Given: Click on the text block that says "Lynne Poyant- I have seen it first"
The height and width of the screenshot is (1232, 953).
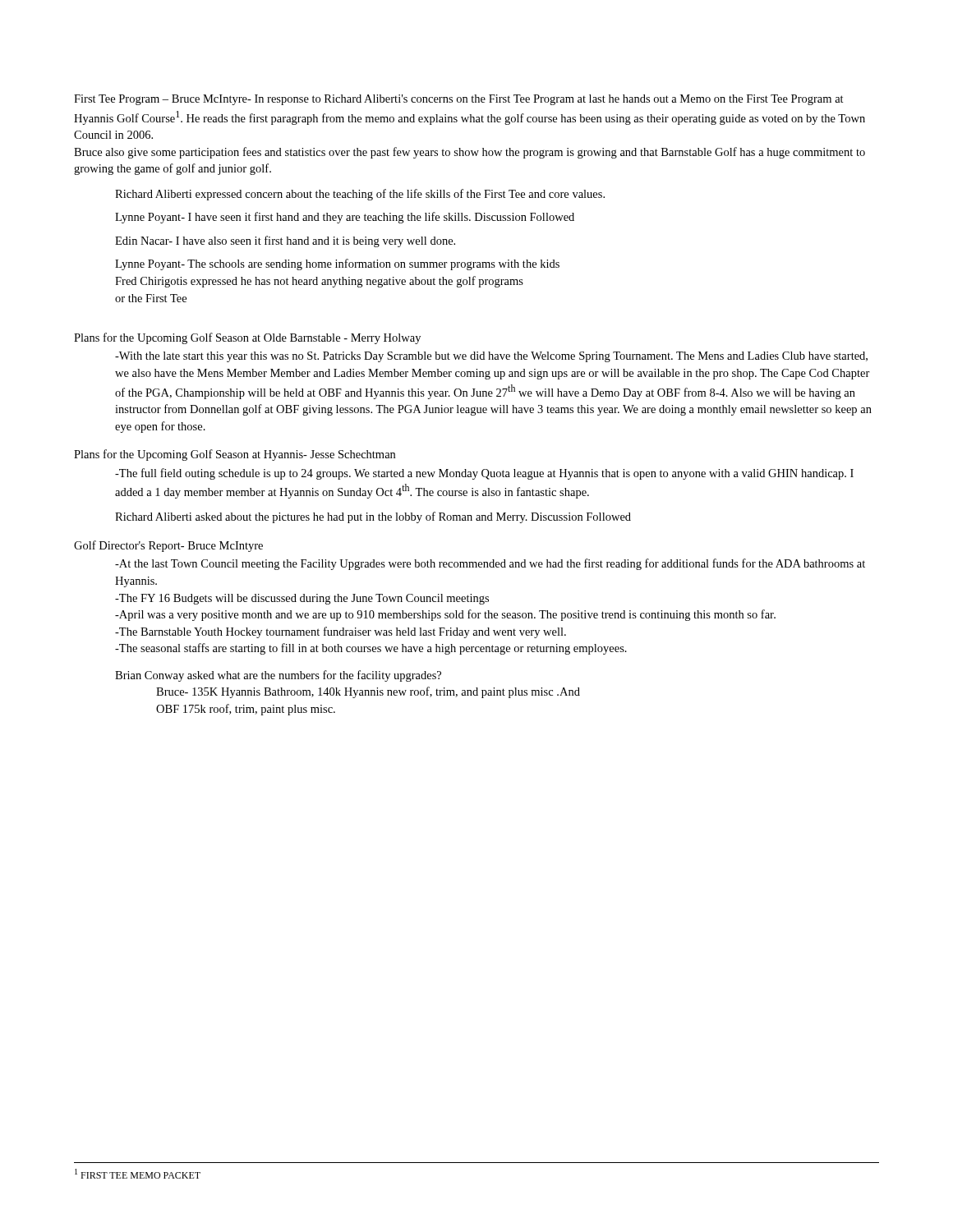Looking at the screenshot, I should (345, 217).
